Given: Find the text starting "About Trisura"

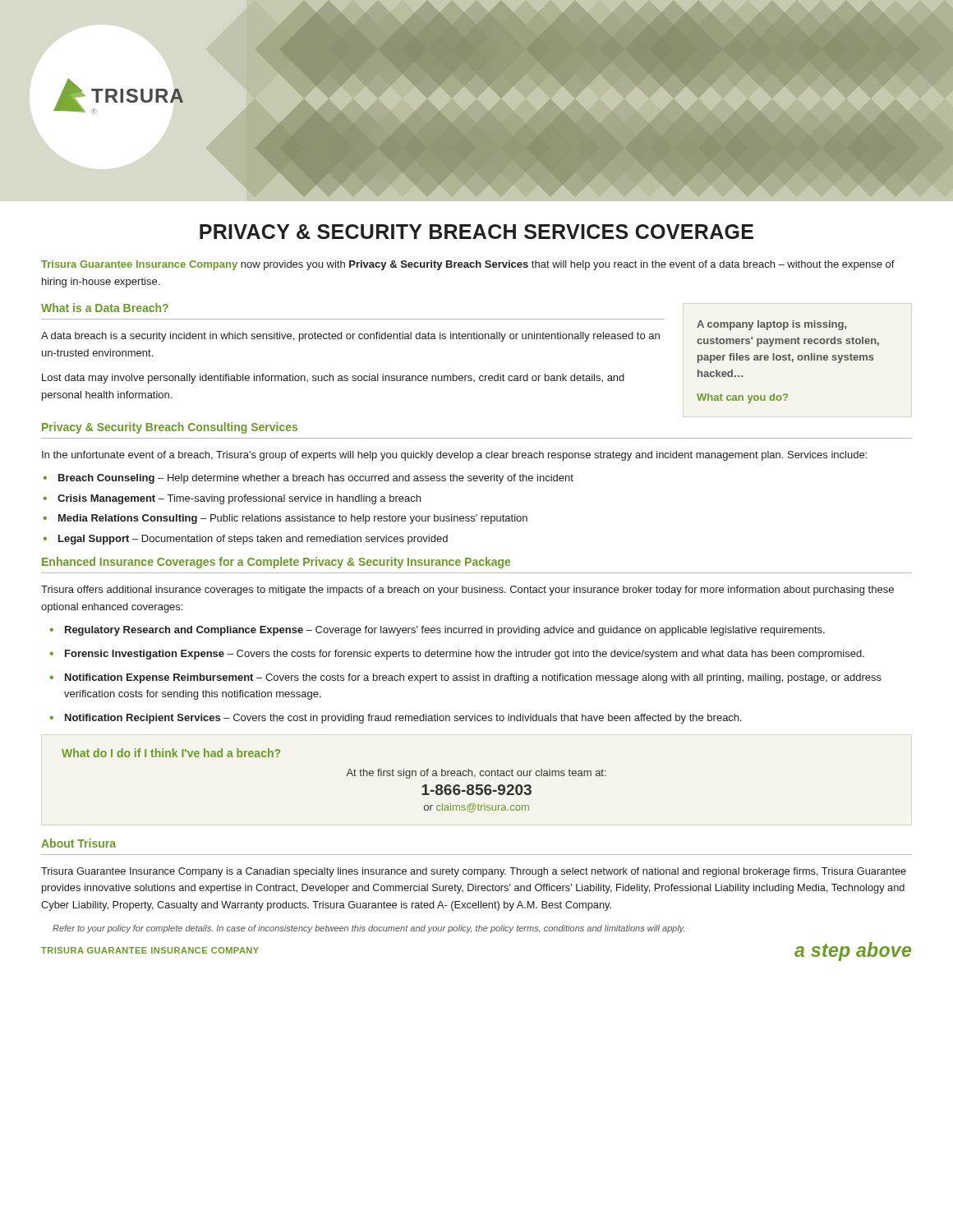Looking at the screenshot, I should (x=78, y=844).
